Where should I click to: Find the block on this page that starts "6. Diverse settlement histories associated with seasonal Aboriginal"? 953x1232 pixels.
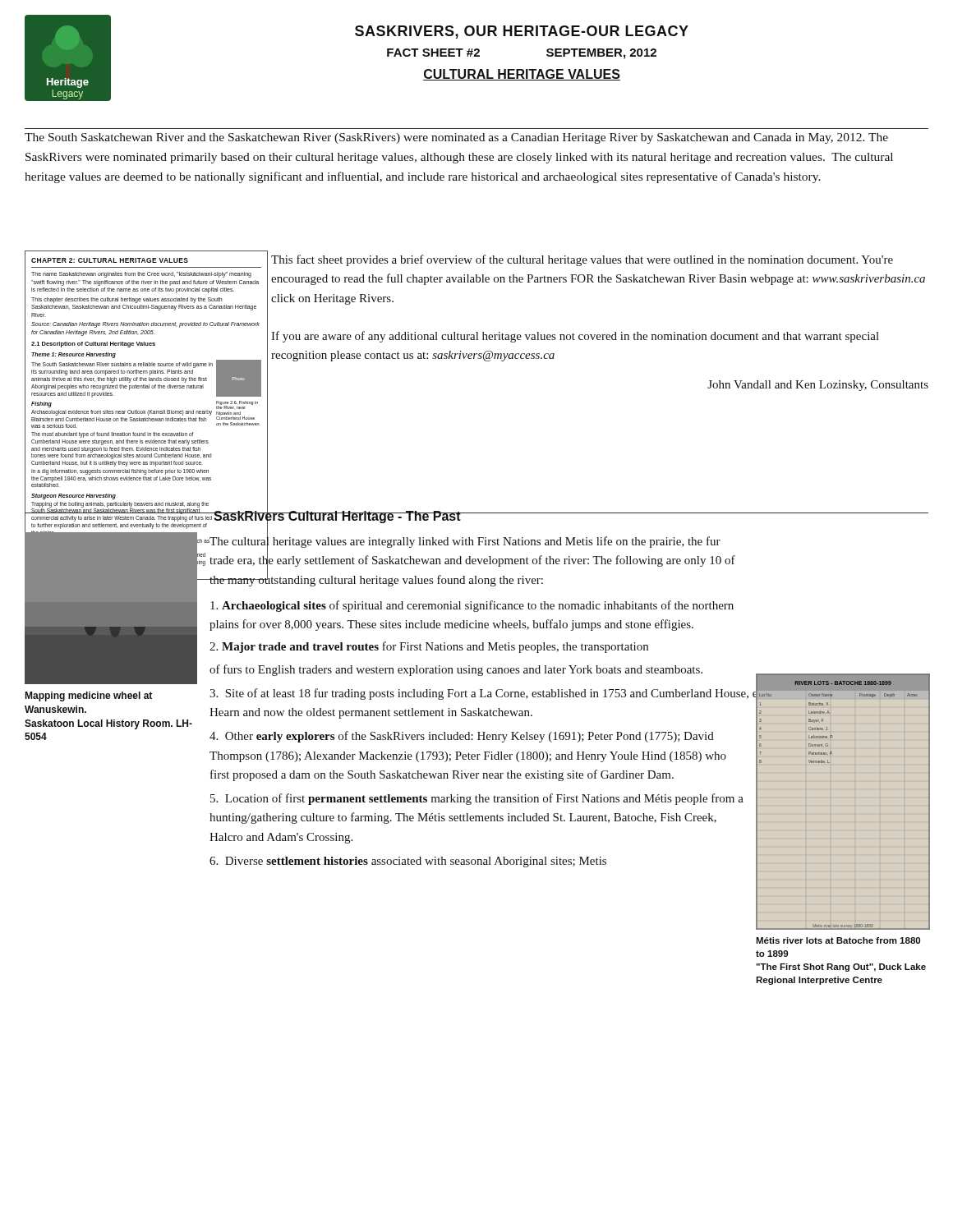click(408, 861)
